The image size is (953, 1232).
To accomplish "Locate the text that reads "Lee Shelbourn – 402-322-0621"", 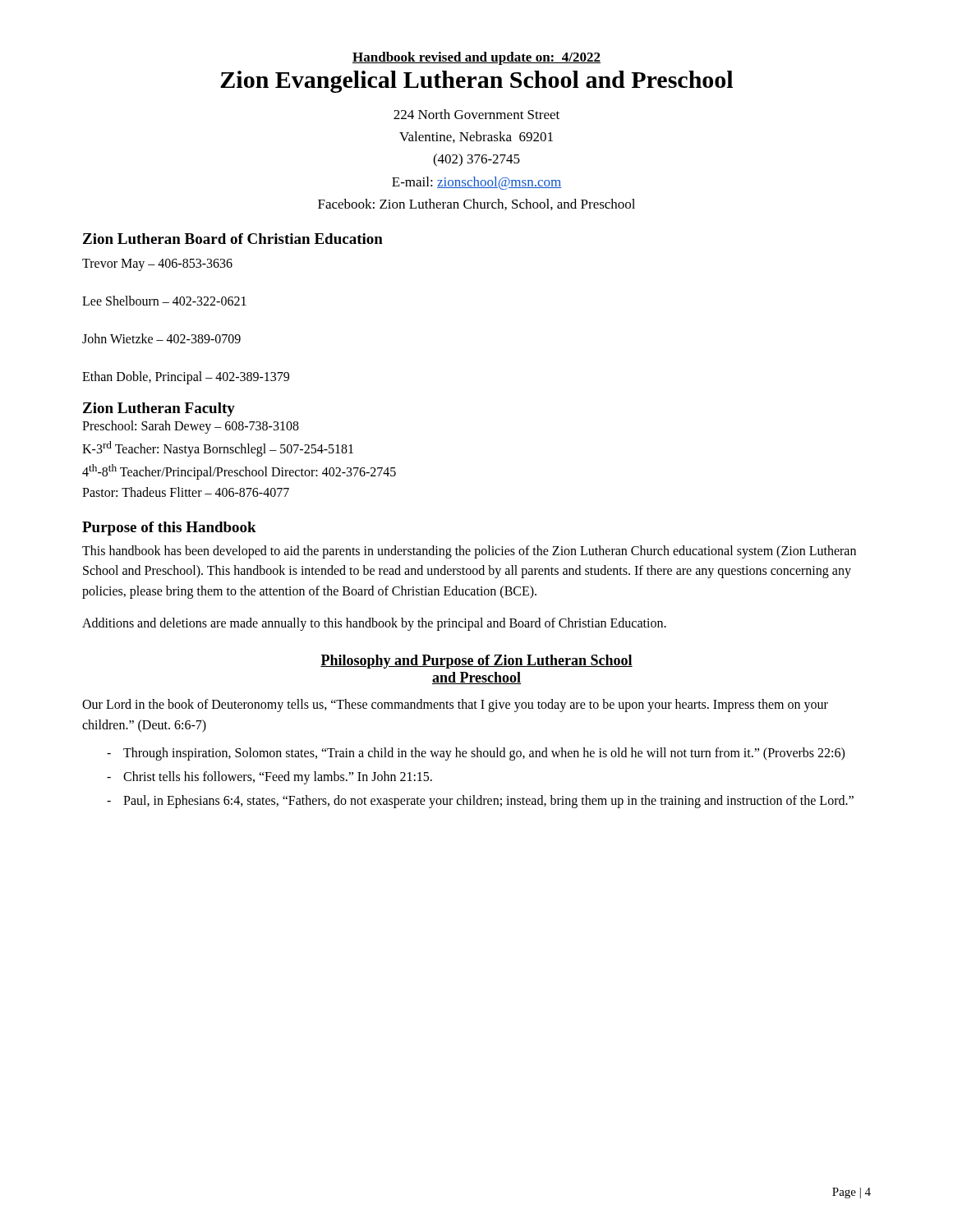I will click(x=164, y=301).
